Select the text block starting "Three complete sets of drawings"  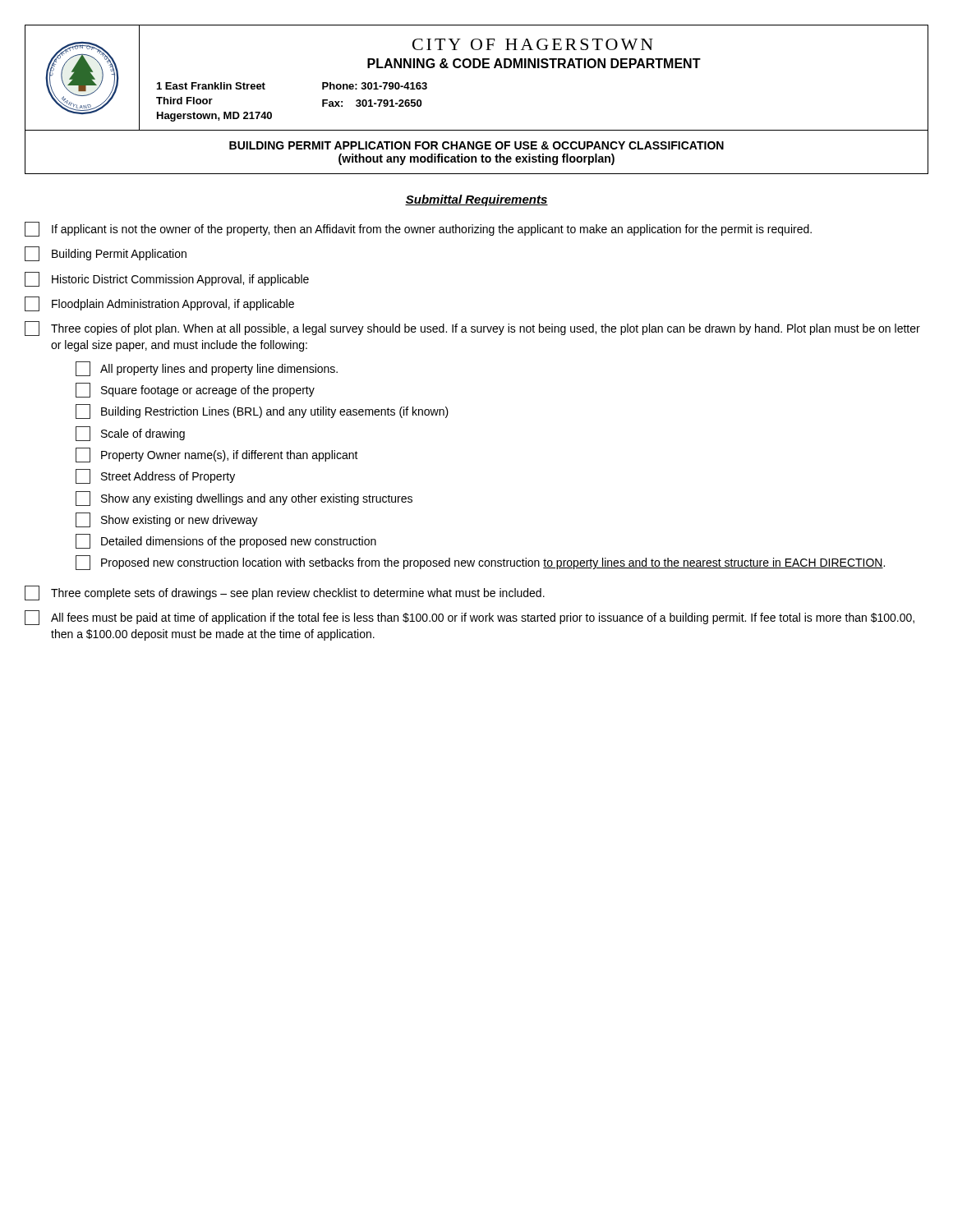[x=476, y=593]
